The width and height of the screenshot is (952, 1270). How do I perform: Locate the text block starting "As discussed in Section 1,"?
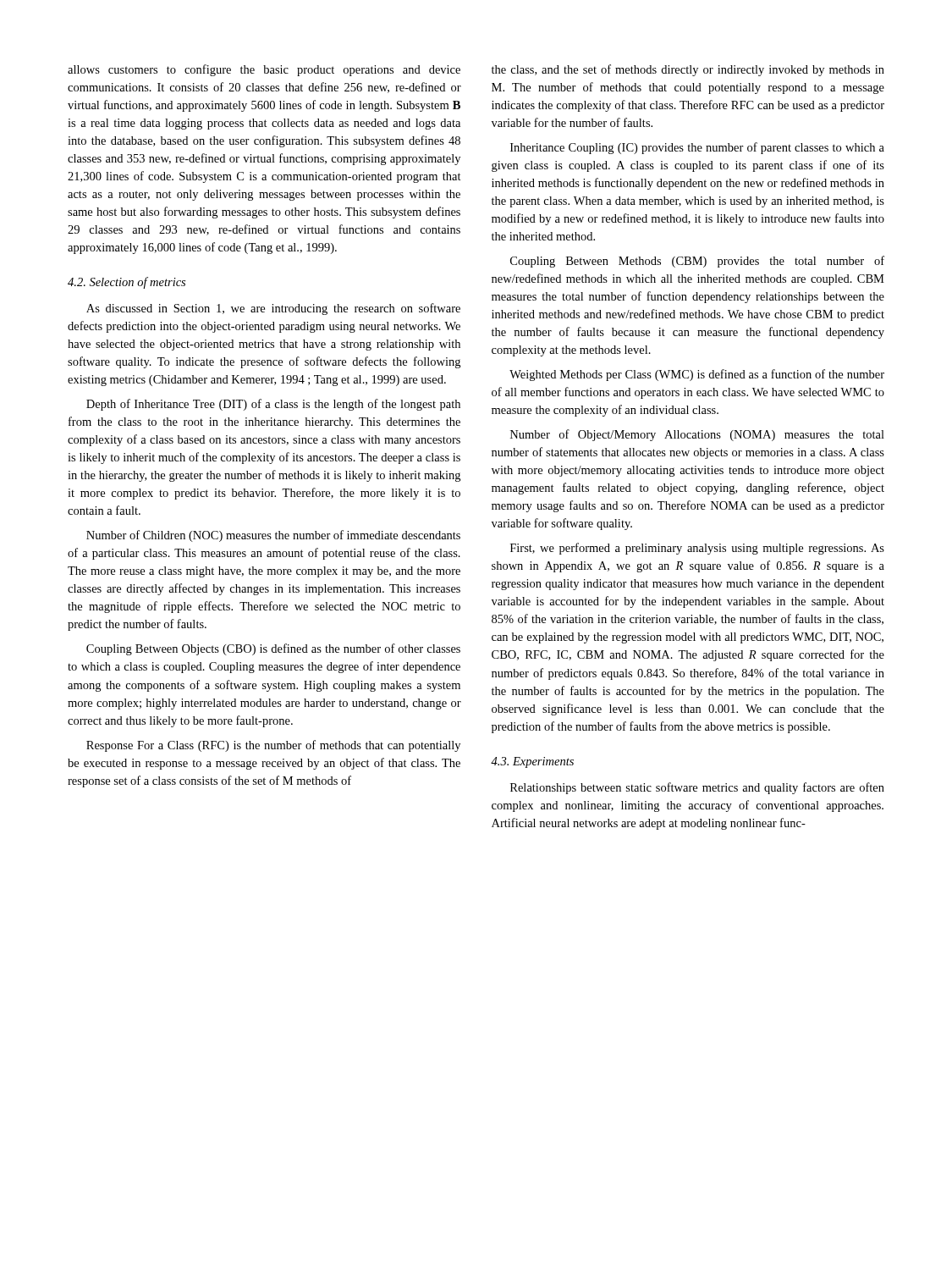tap(264, 344)
